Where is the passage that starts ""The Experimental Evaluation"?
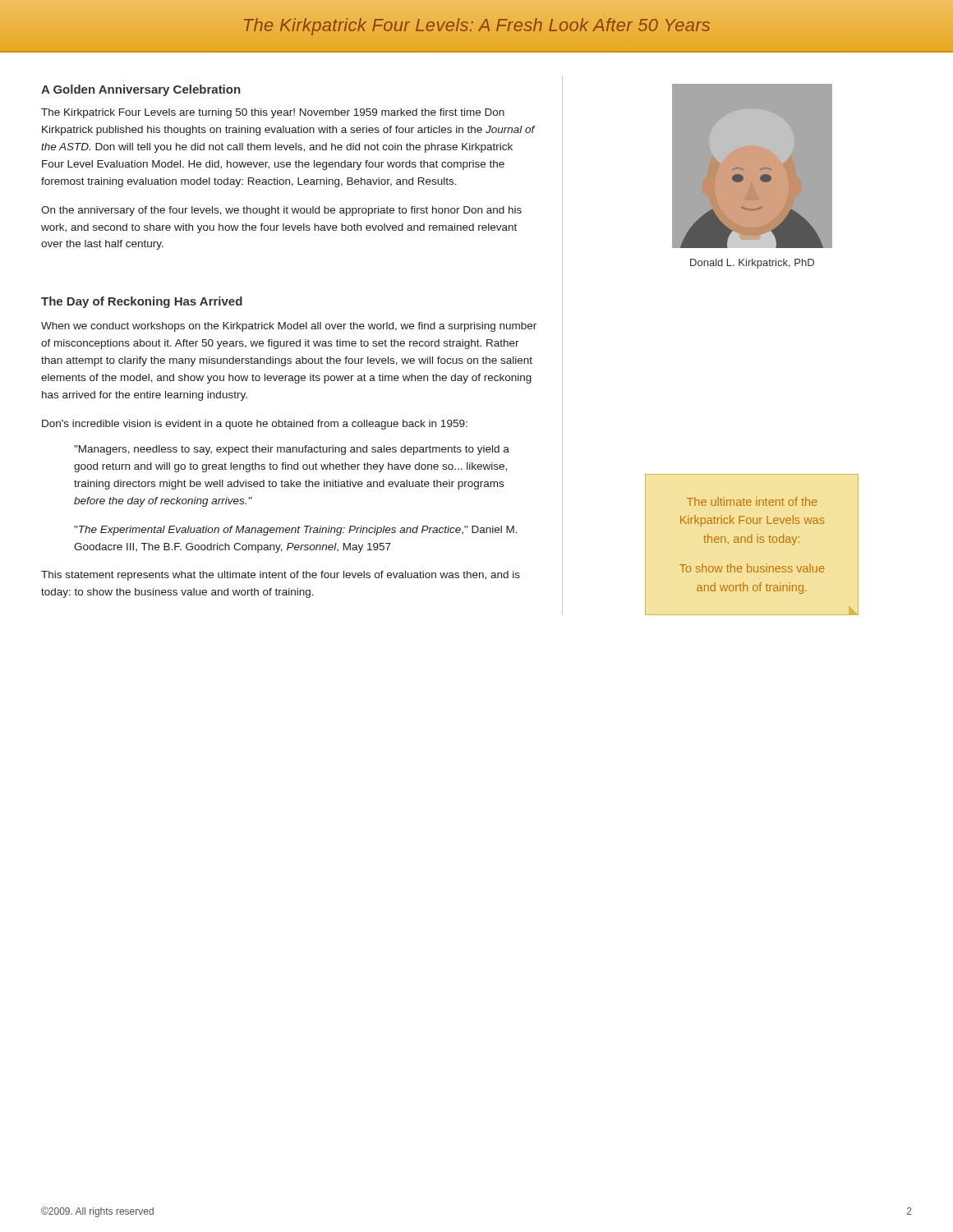 click(296, 538)
